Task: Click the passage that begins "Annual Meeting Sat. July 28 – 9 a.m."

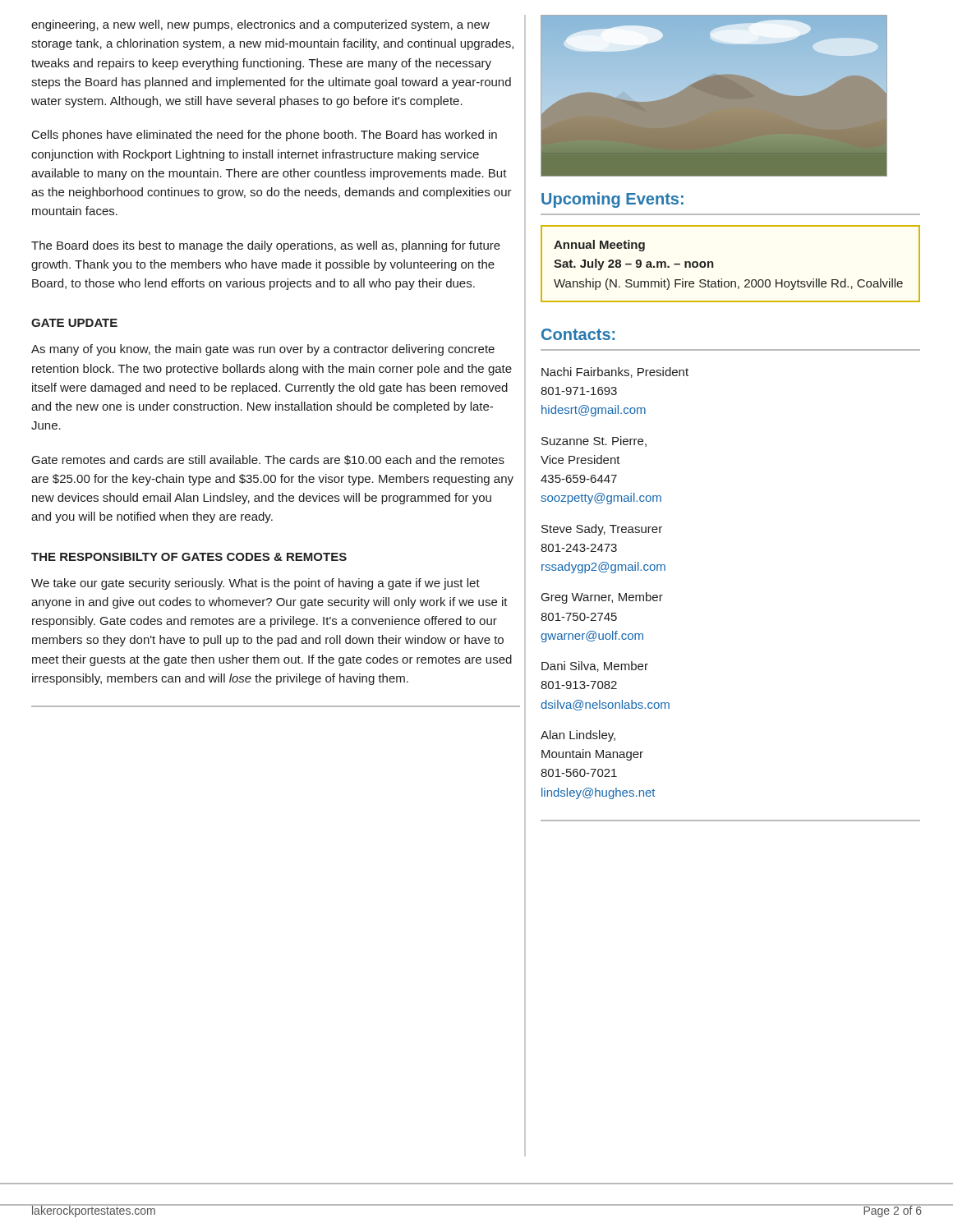Action: [599, 246]
